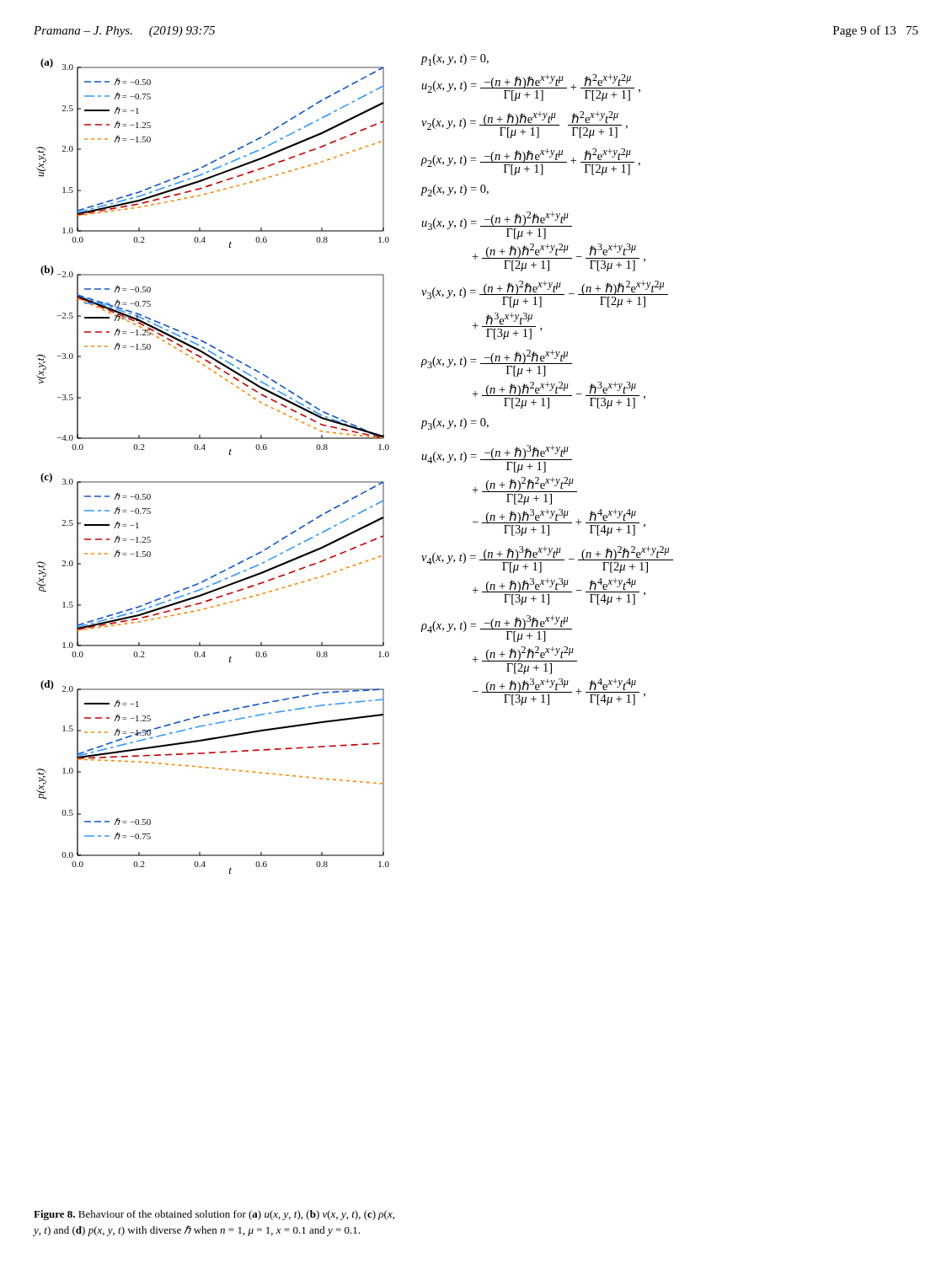Locate the formula that opens with "u3(x, y, t) = −(n +"

coord(497,225)
